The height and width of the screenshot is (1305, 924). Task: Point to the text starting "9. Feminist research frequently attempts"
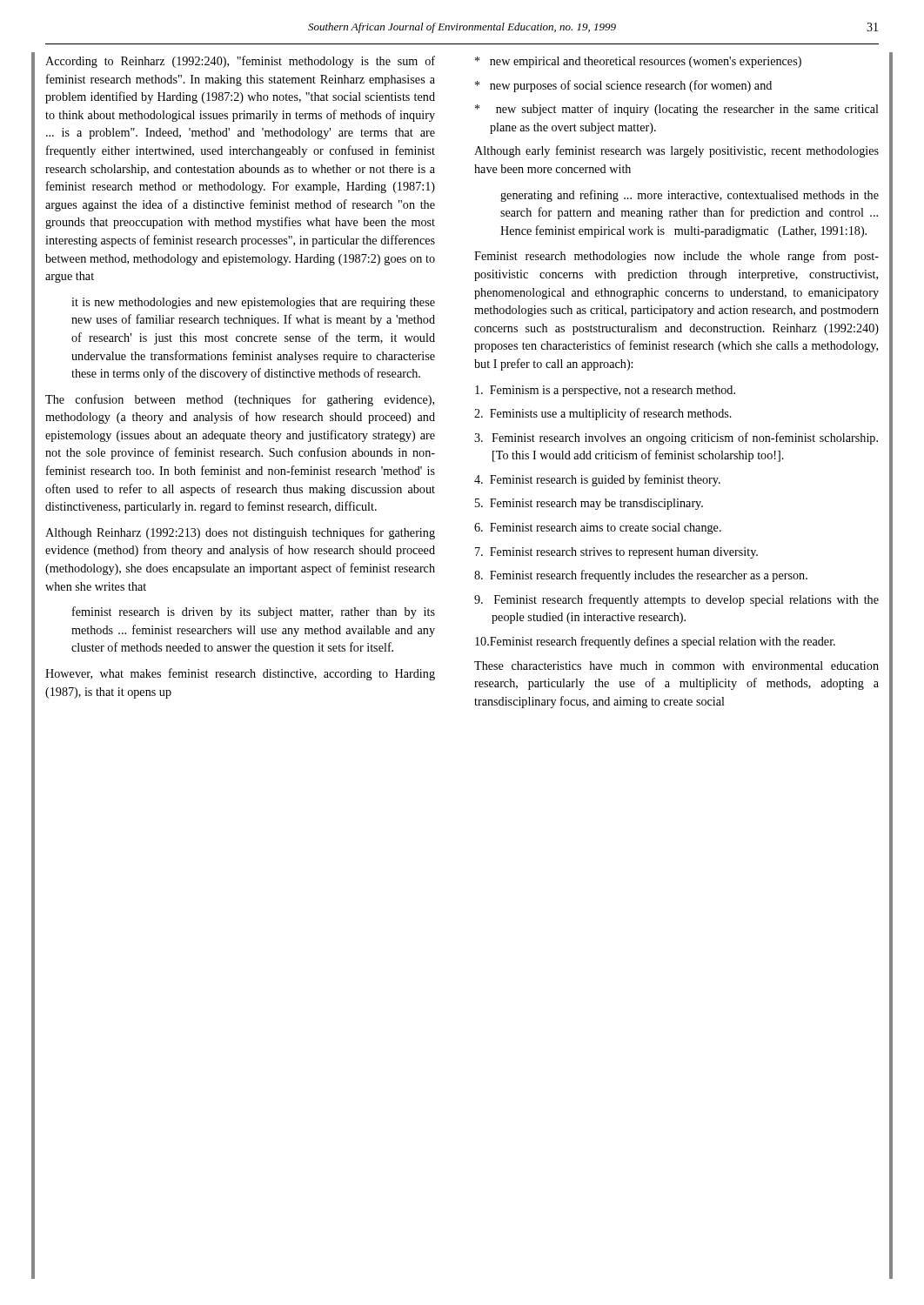click(x=676, y=609)
